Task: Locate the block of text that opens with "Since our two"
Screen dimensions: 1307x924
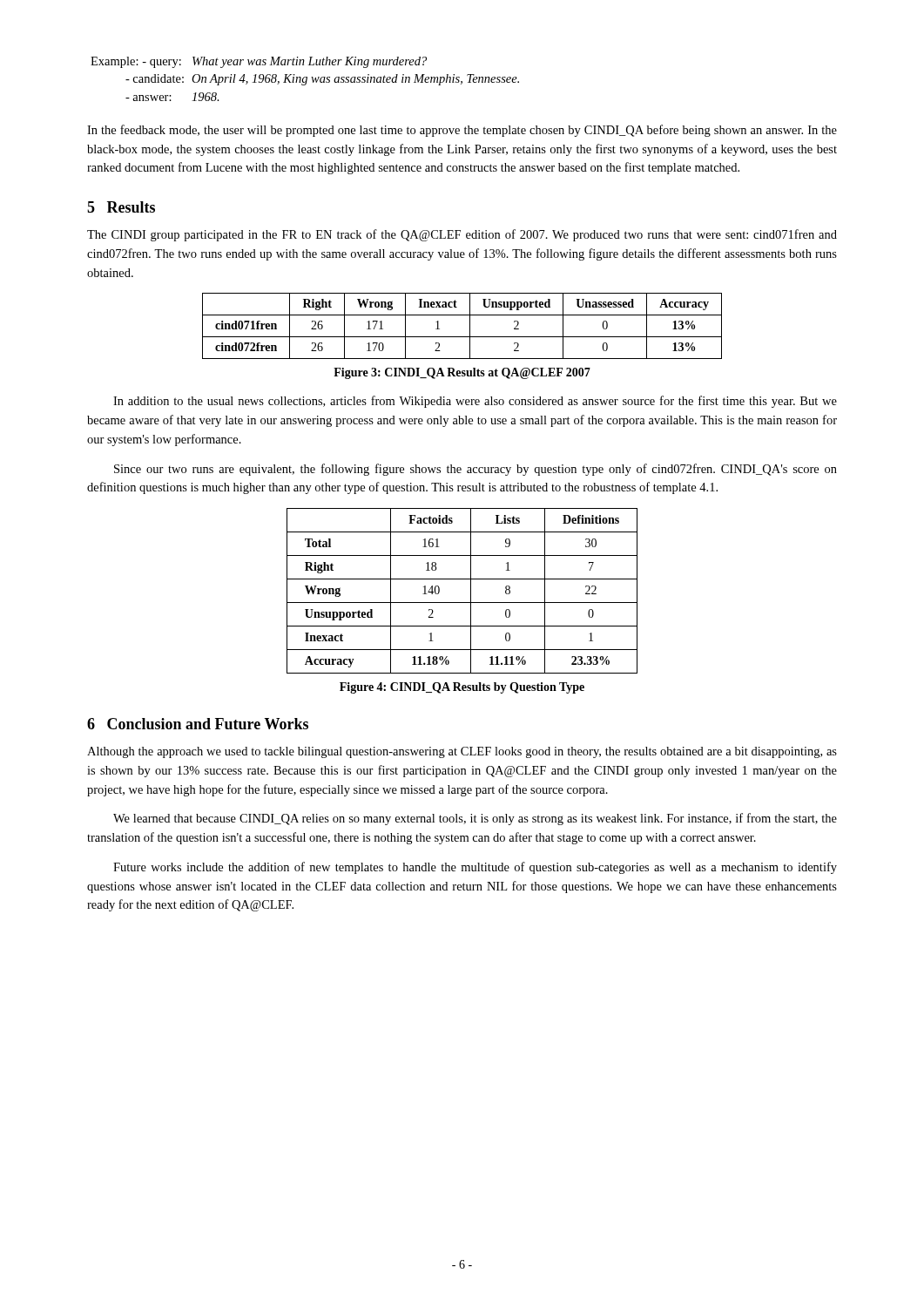Action: [x=462, y=478]
